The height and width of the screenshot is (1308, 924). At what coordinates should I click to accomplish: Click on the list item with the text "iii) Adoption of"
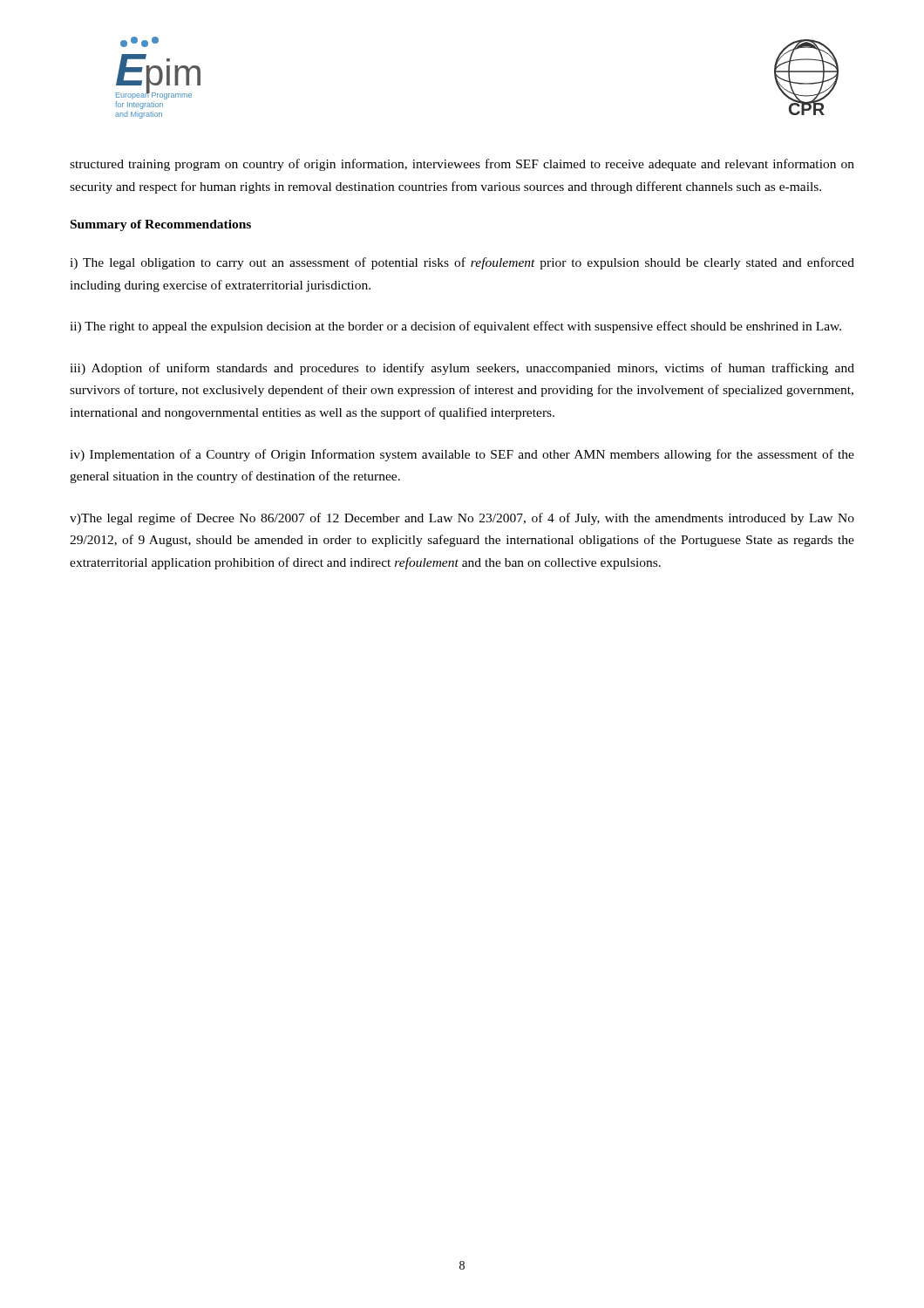(462, 390)
